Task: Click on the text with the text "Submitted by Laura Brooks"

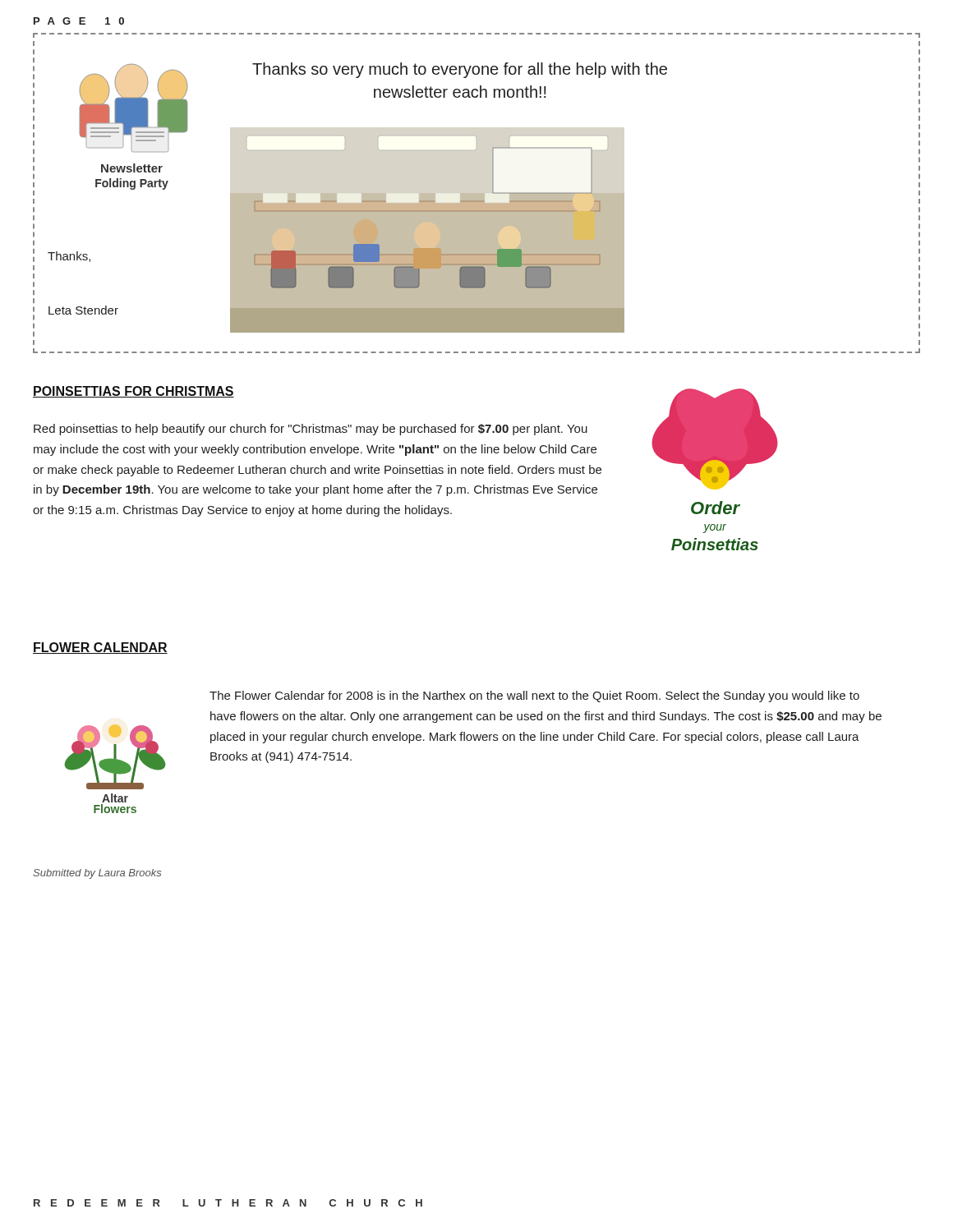Action: [97, 873]
